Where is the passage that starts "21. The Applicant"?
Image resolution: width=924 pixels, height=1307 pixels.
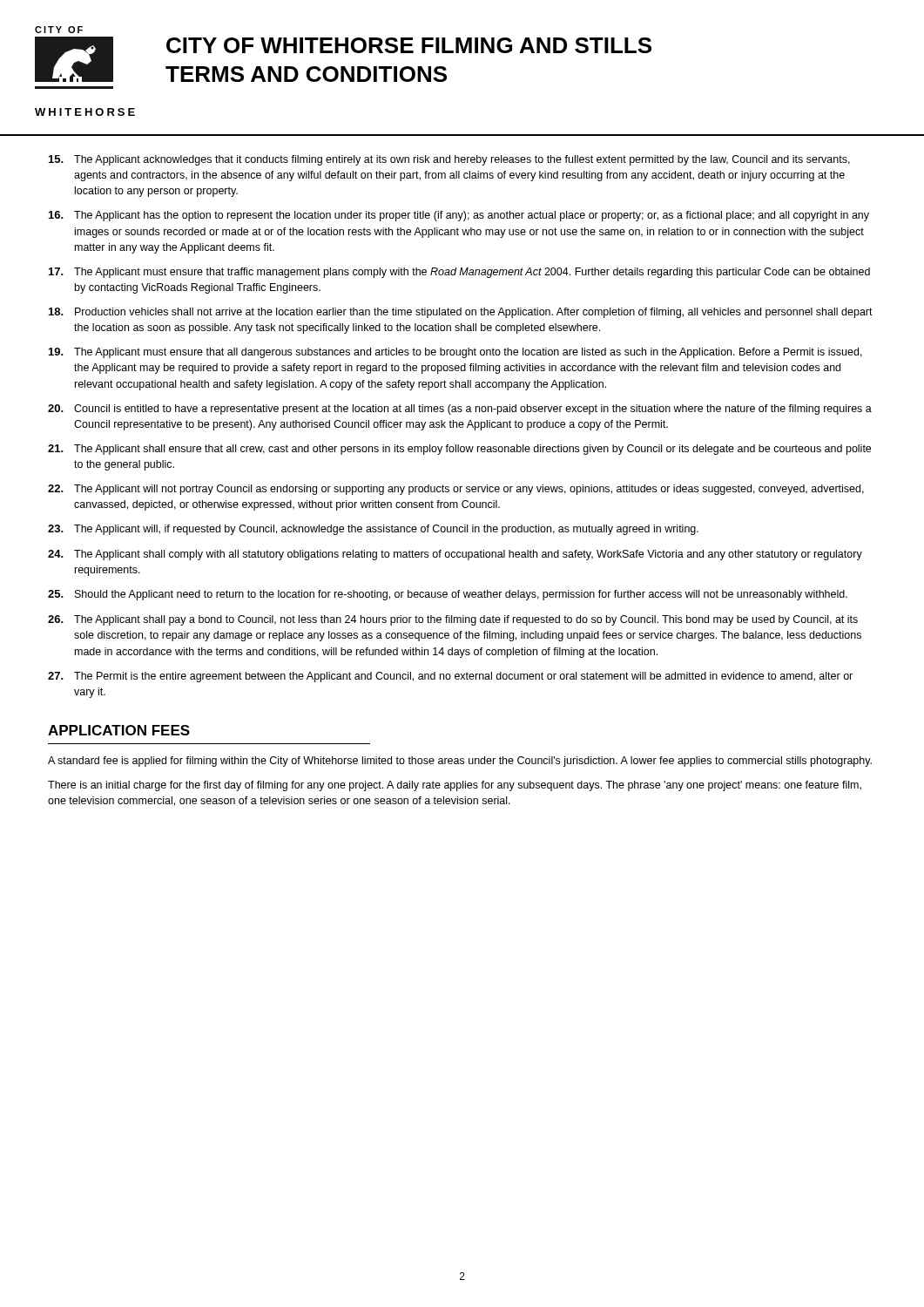[x=462, y=457]
